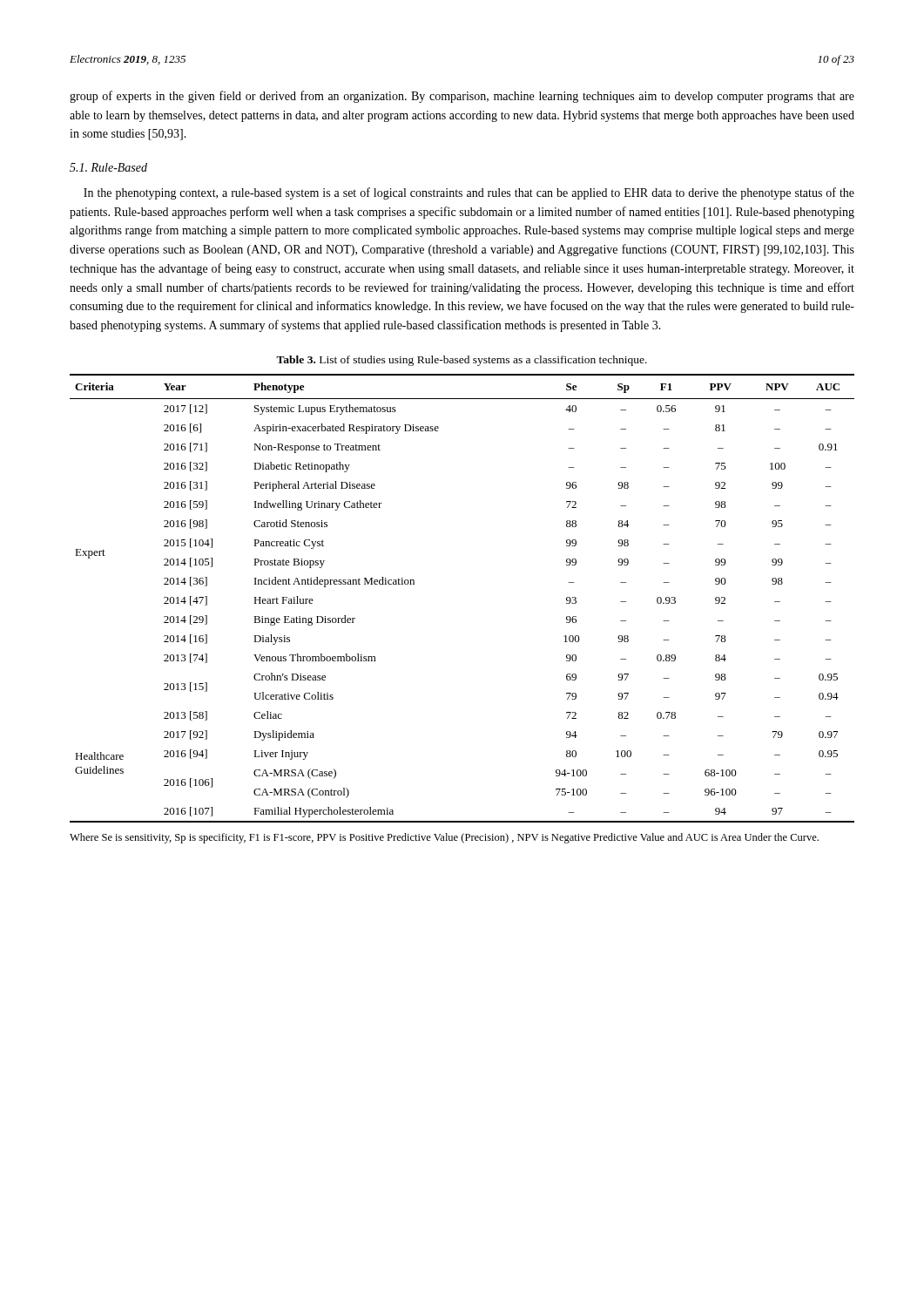Find the region starting "group of experts in the given"
This screenshot has height=1307, width=924.
point(462,115)
